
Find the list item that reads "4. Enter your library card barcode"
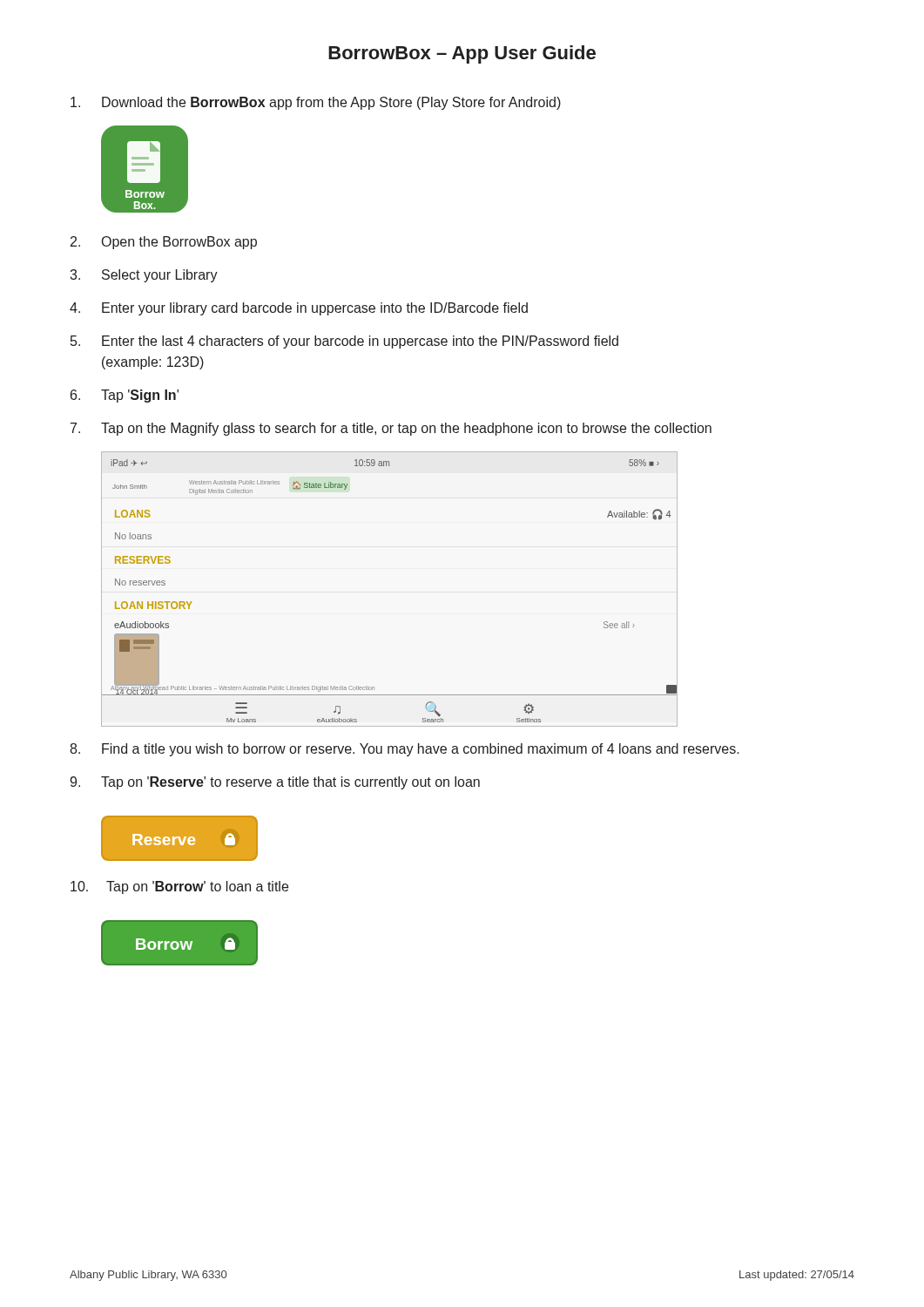(462, 308)
